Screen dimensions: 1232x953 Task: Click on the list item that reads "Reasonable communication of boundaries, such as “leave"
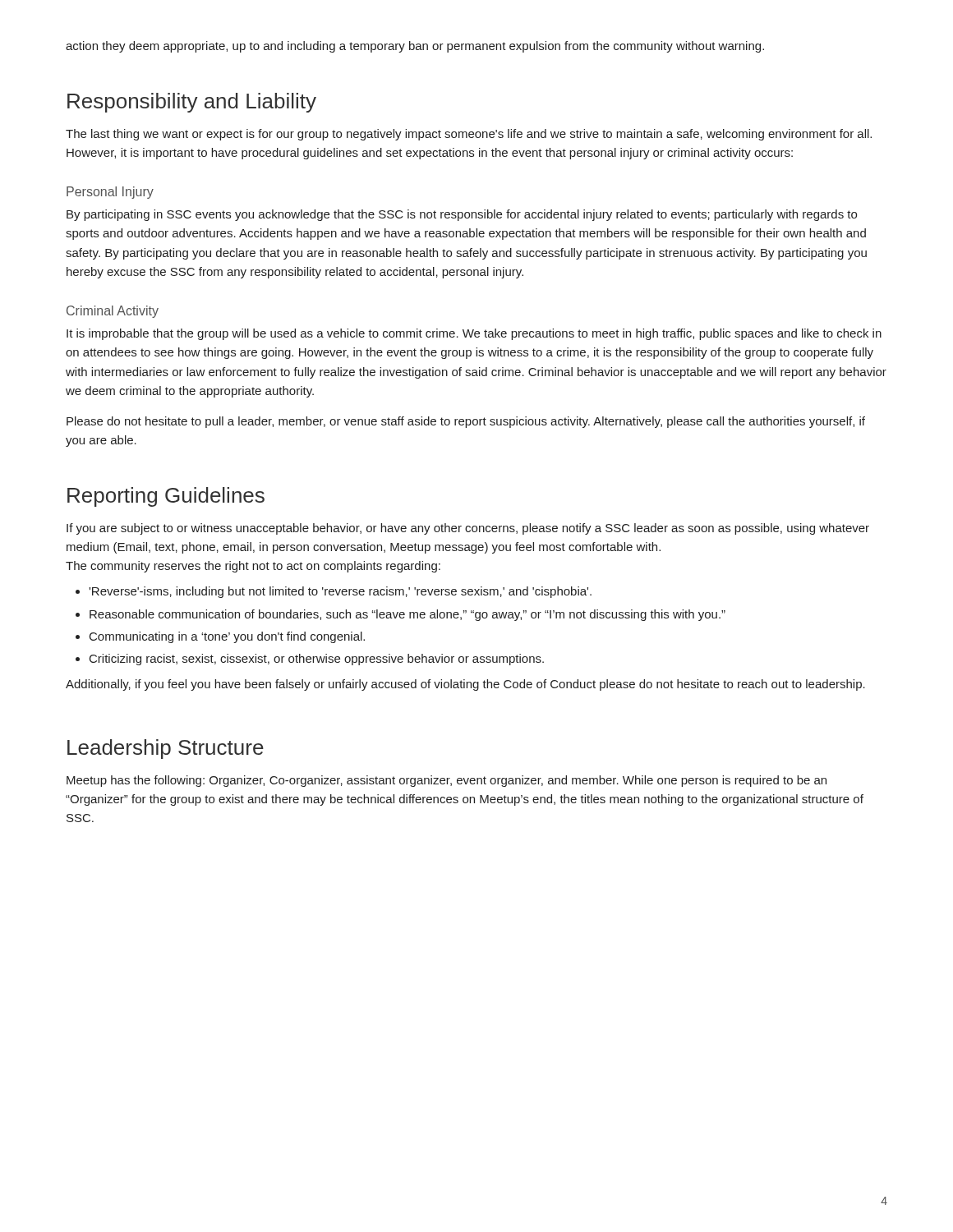click(x=488, y=614)
